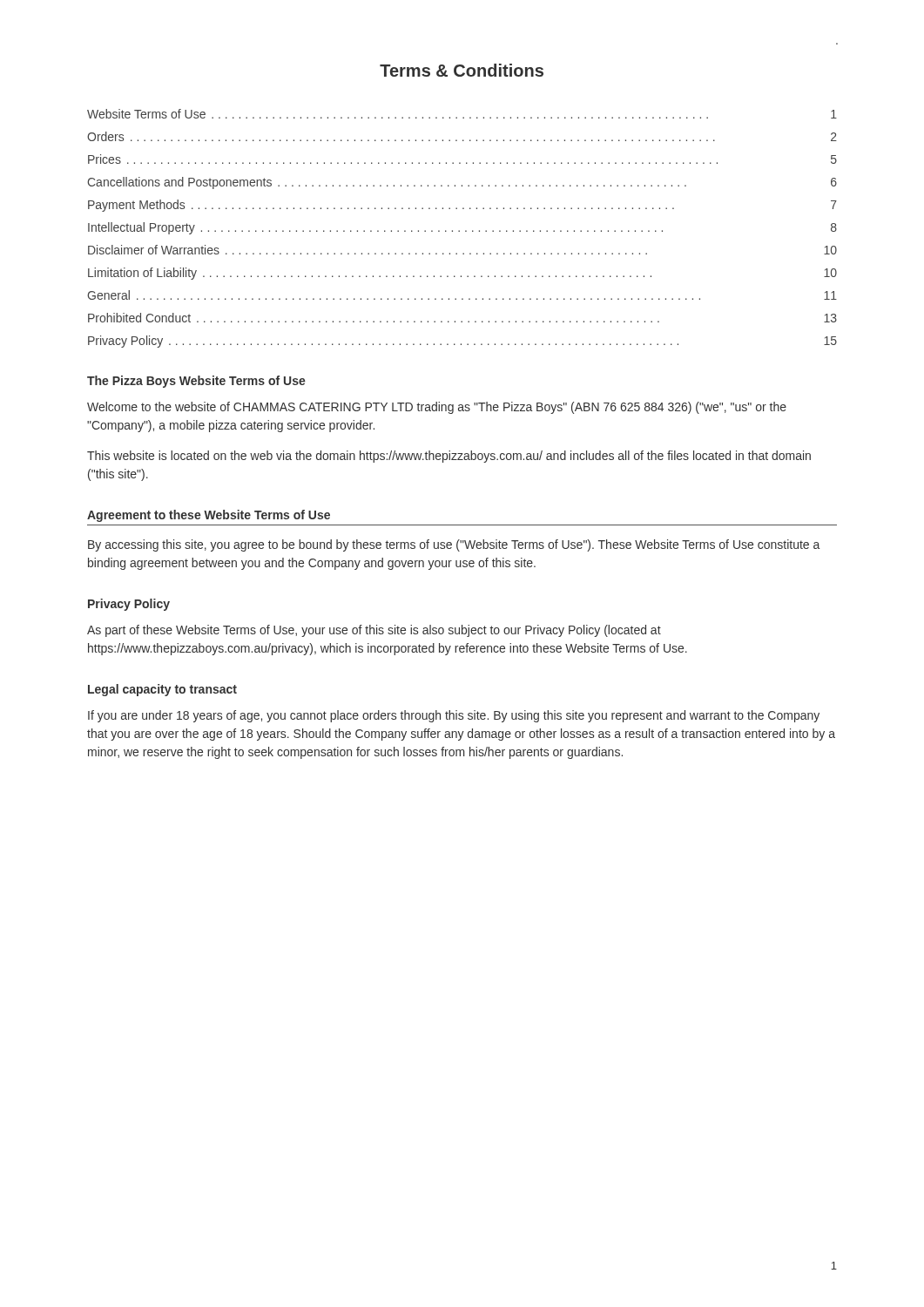Locate the passage starting "Welcome to the website"
The height and width of the screenshot is (1307, 924).
point(437,416)
